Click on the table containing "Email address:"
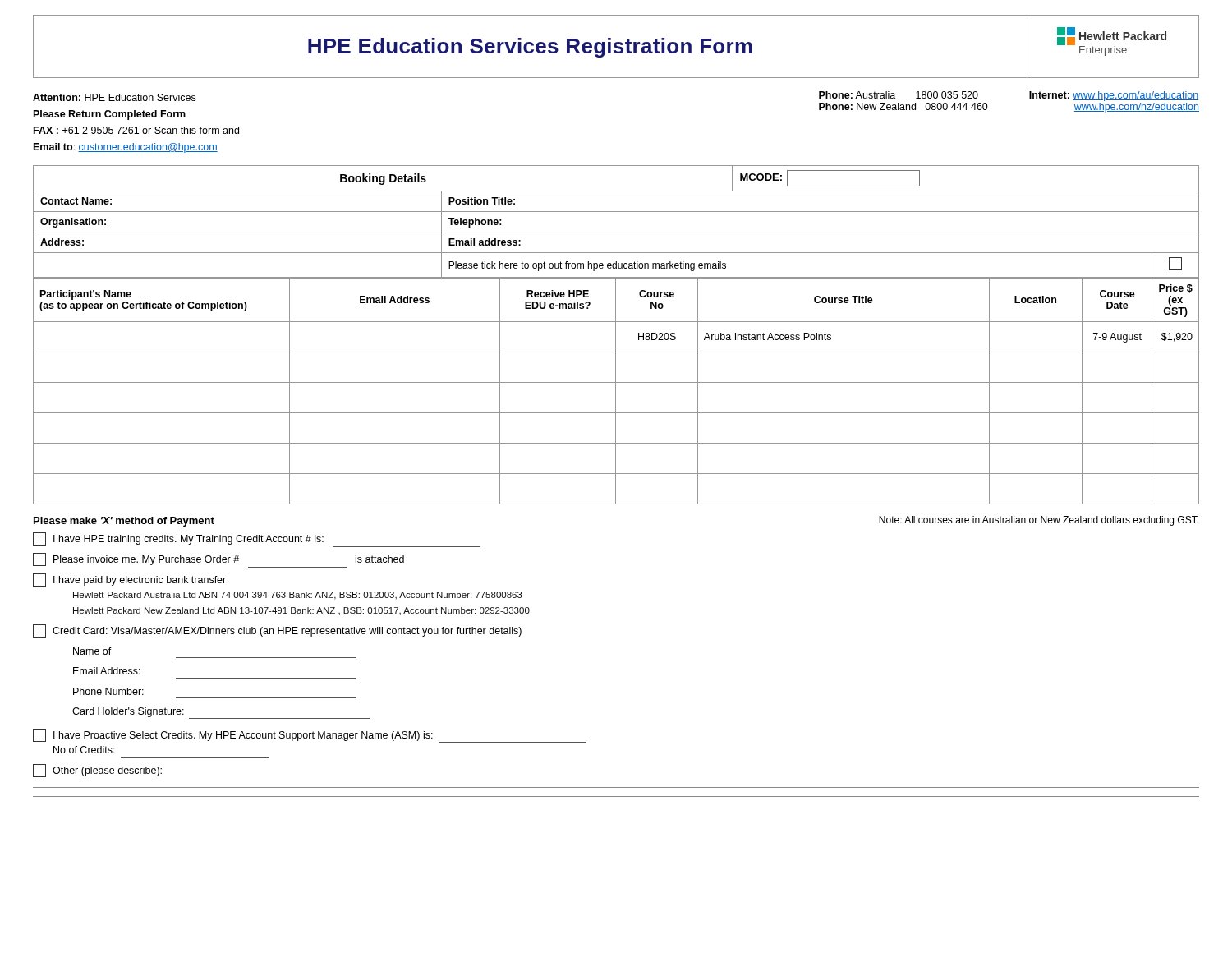Viewport: 1232px width, 953px height. [616, 221]
